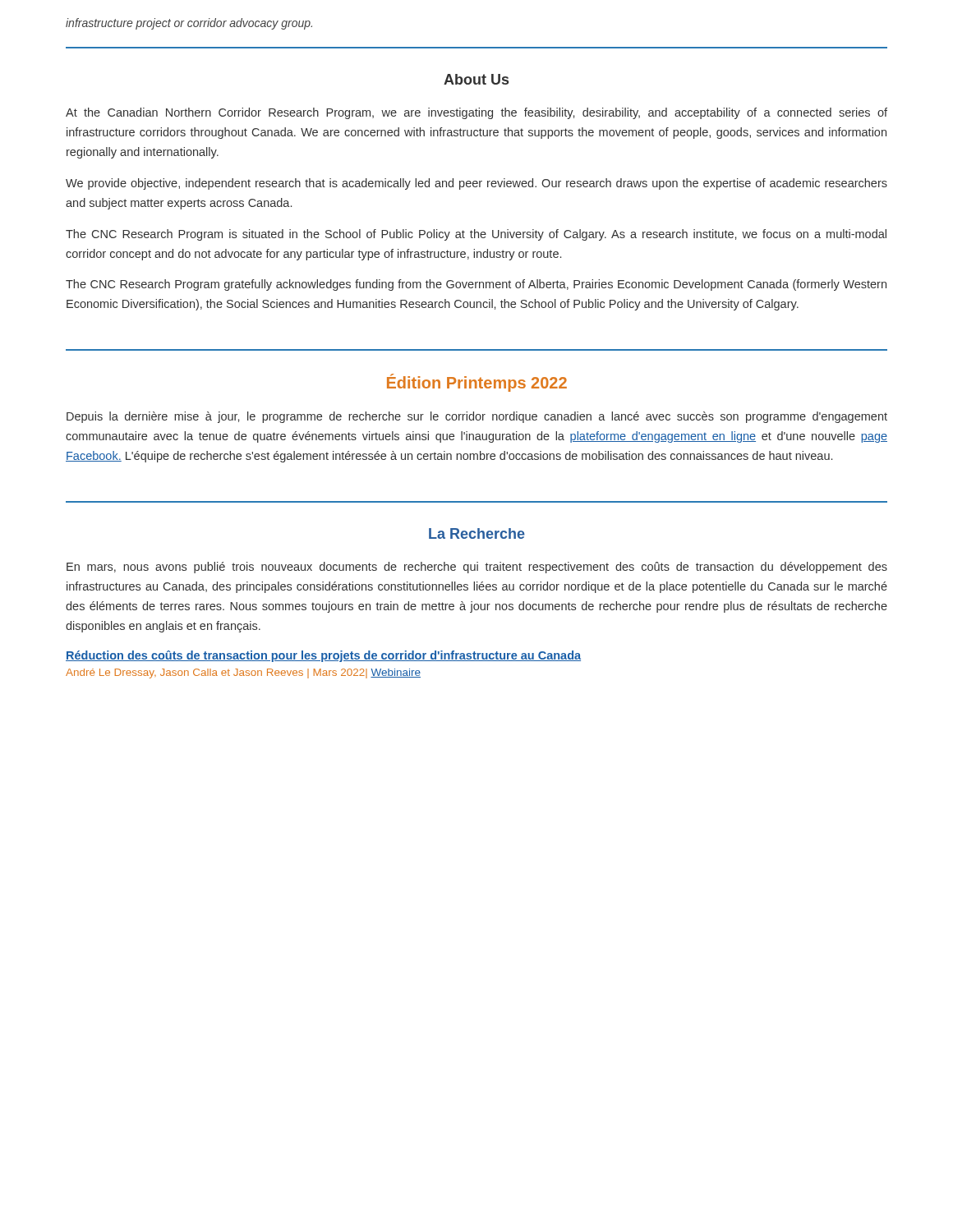Viewport: 953px width, 1232px height.
Task: Point to the element starting "infrastructure project or corridor advocacy group."
Action: 190,23
